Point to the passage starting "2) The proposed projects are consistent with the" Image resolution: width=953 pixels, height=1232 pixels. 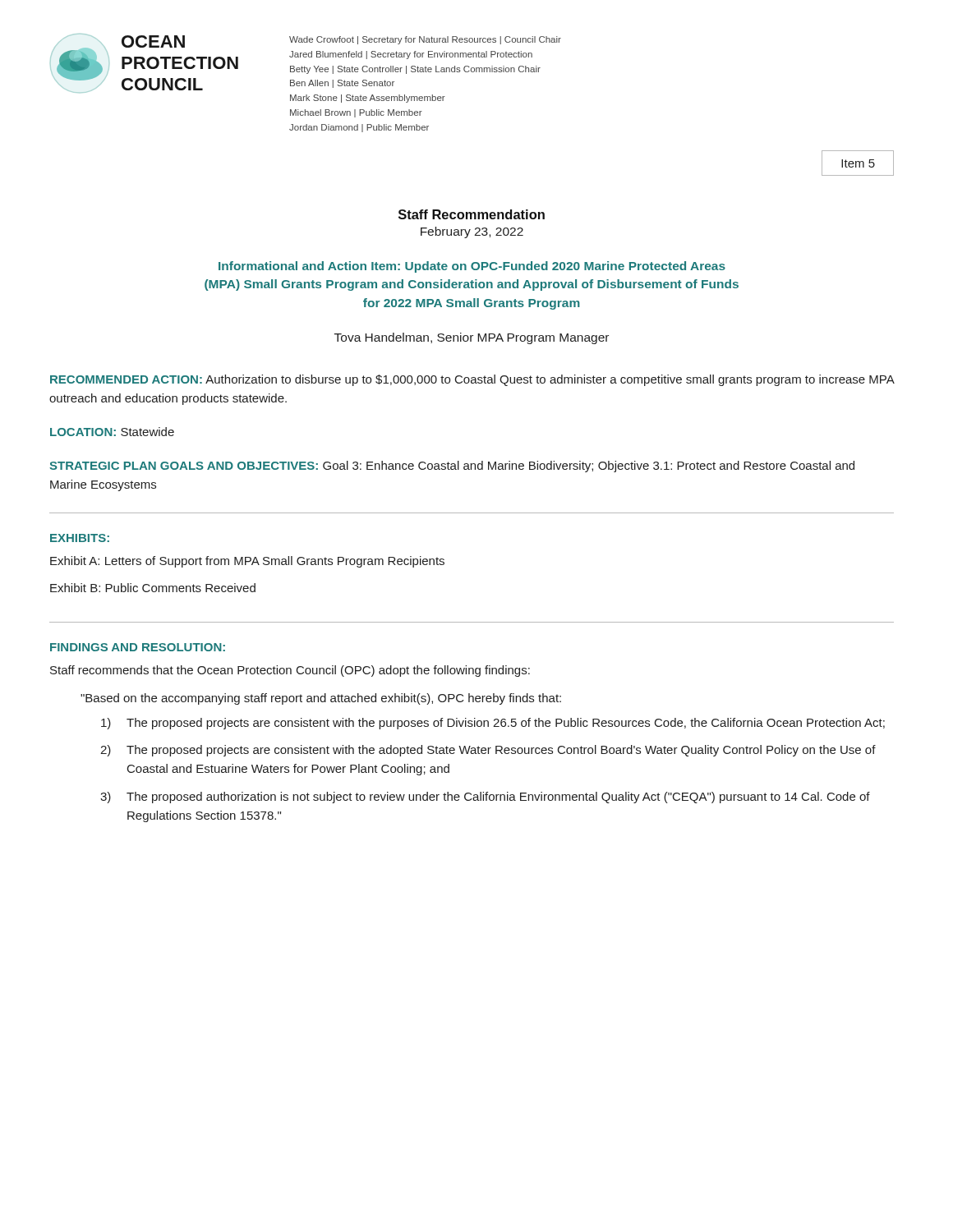click(x=497, y=759)
